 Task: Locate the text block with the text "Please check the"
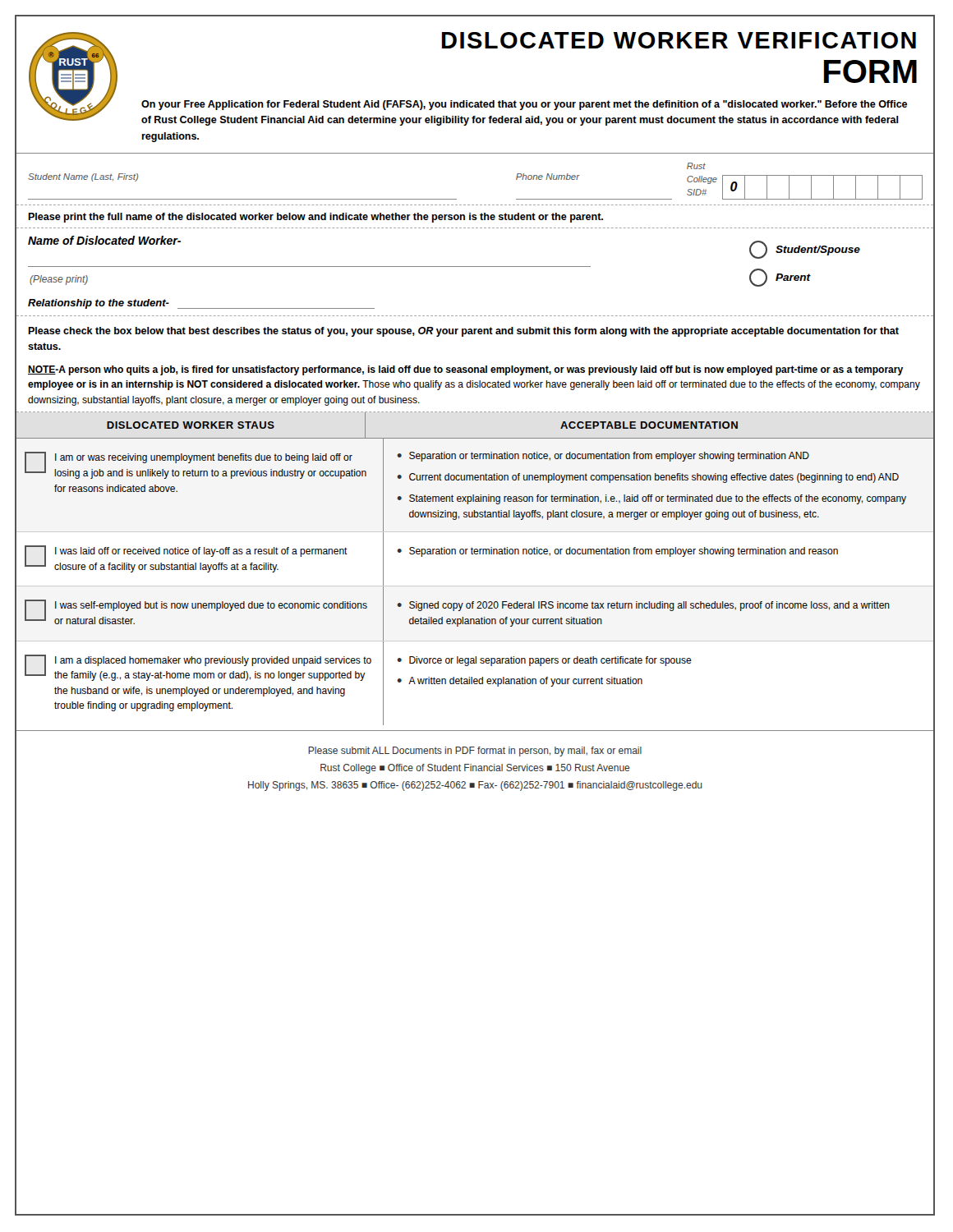(x=475, y=366)
